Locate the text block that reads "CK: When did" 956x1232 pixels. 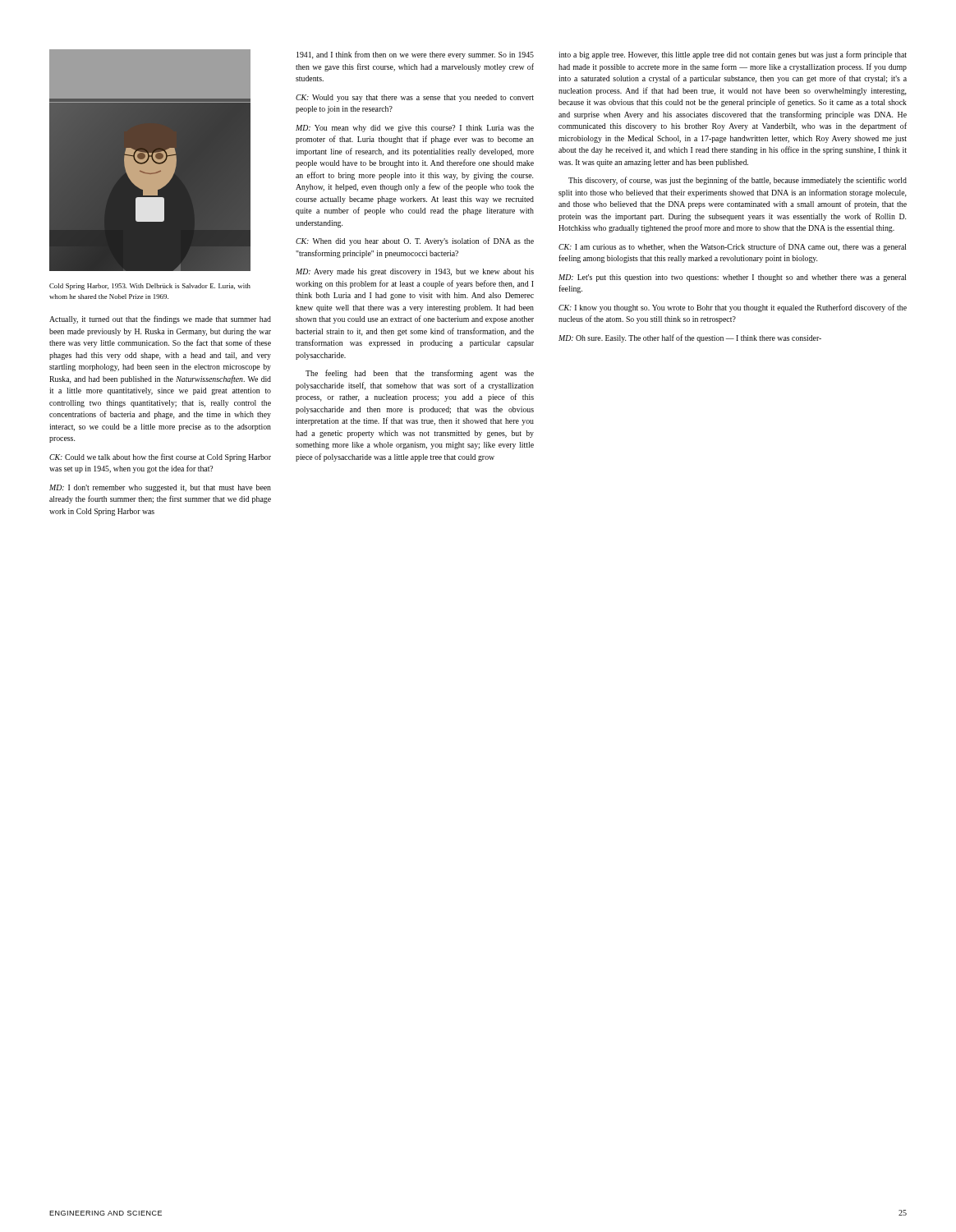(415, 248)
